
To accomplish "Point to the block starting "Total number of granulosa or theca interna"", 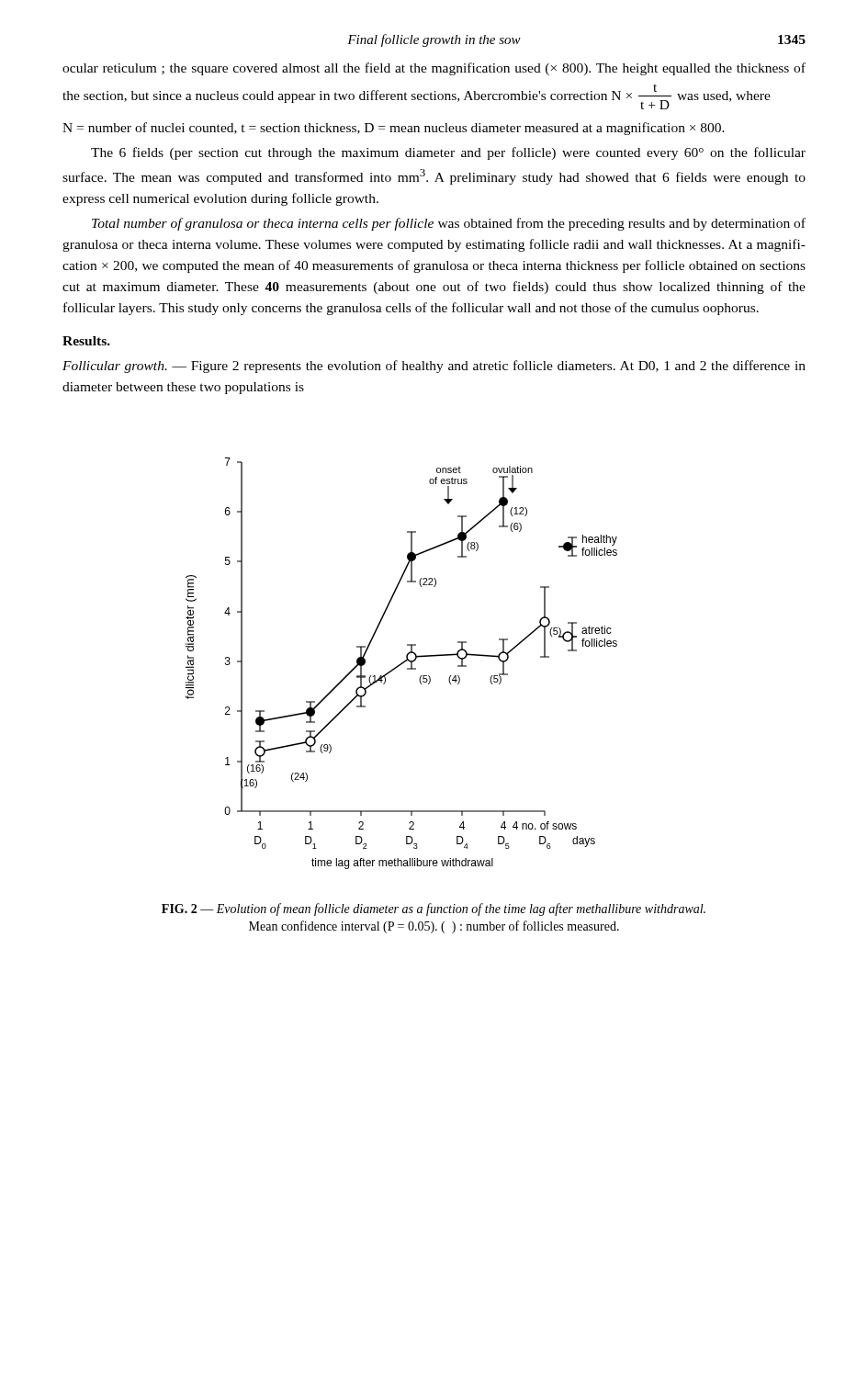I will tap(434, 266).
